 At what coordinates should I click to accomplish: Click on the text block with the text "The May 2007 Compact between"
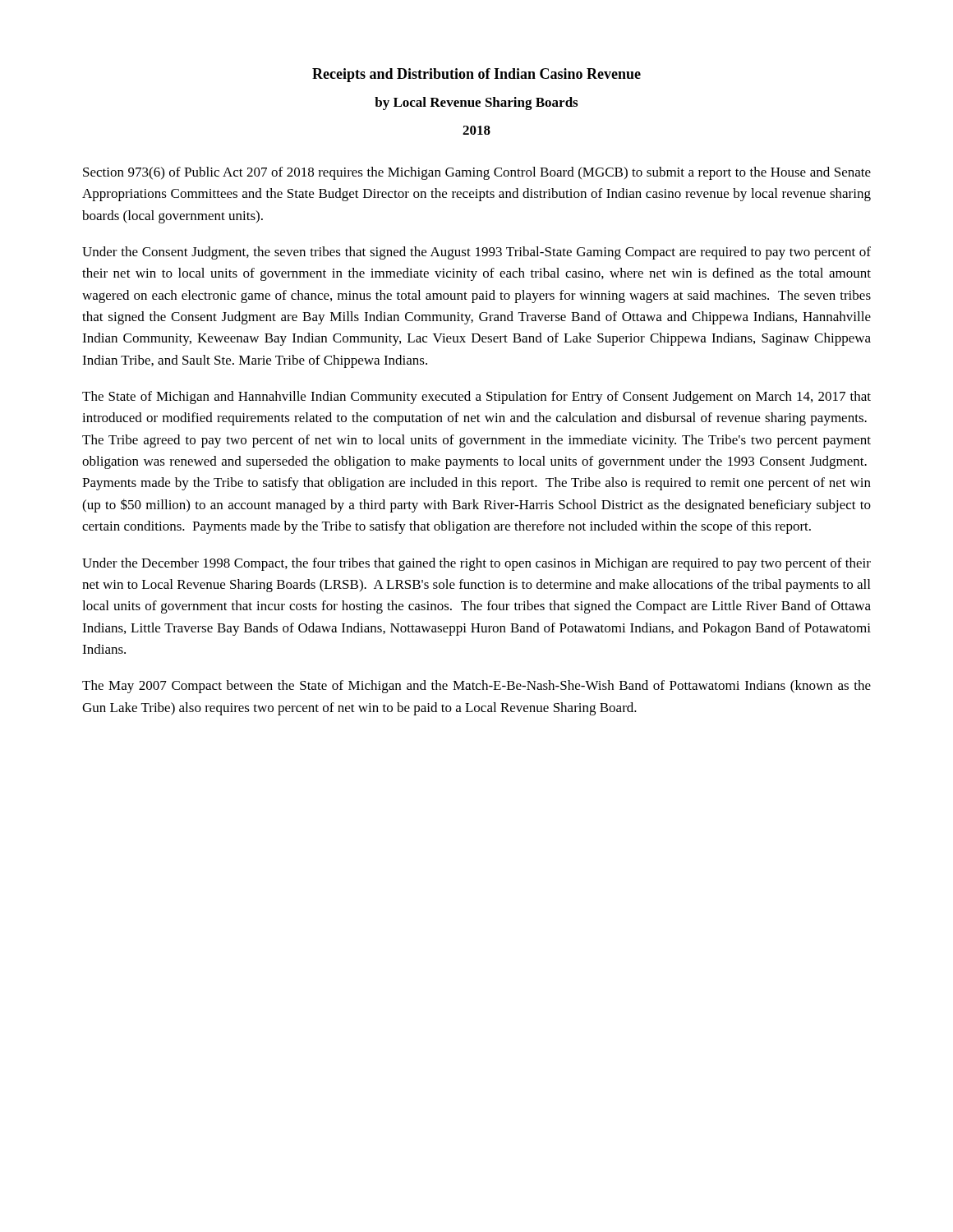click(x=476, y=696)
